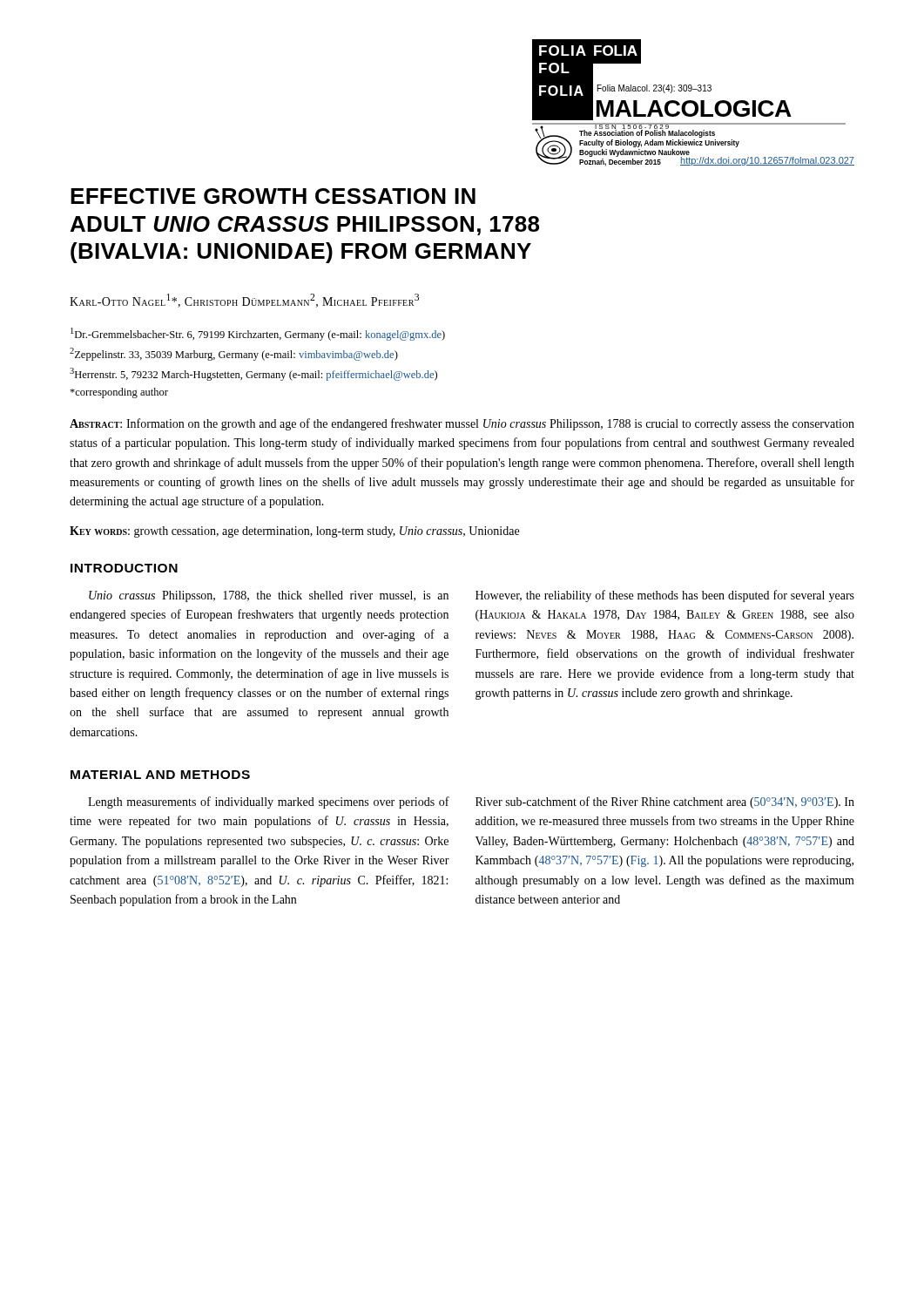
Task: Find the passage starting "Karl-Otto Nagel1*, Christoph Dümpelmann2, Michael Pfeiffer3"
Action: (x=245, y=300)
